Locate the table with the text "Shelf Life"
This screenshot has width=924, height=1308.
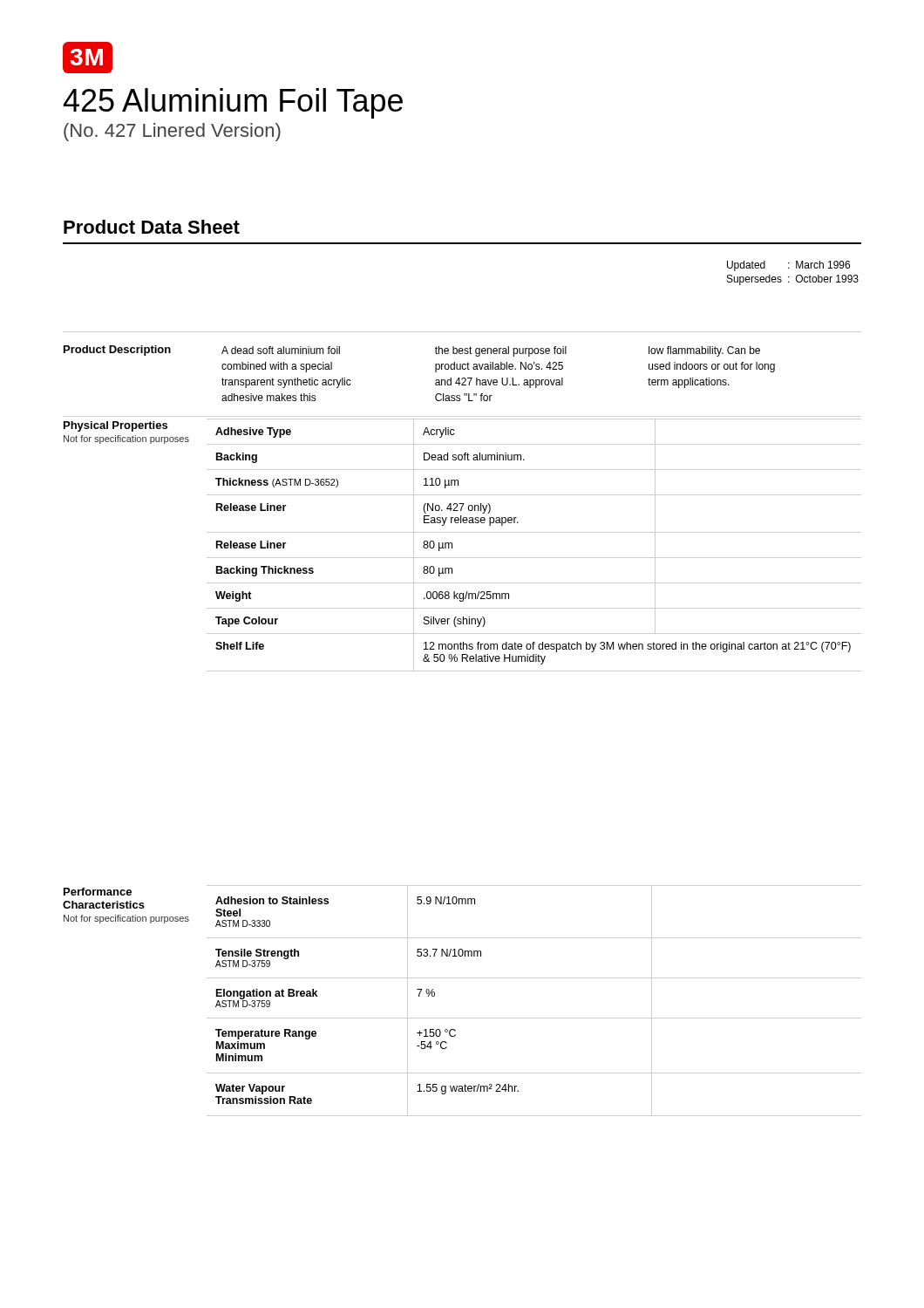click(x=534, y=545)
